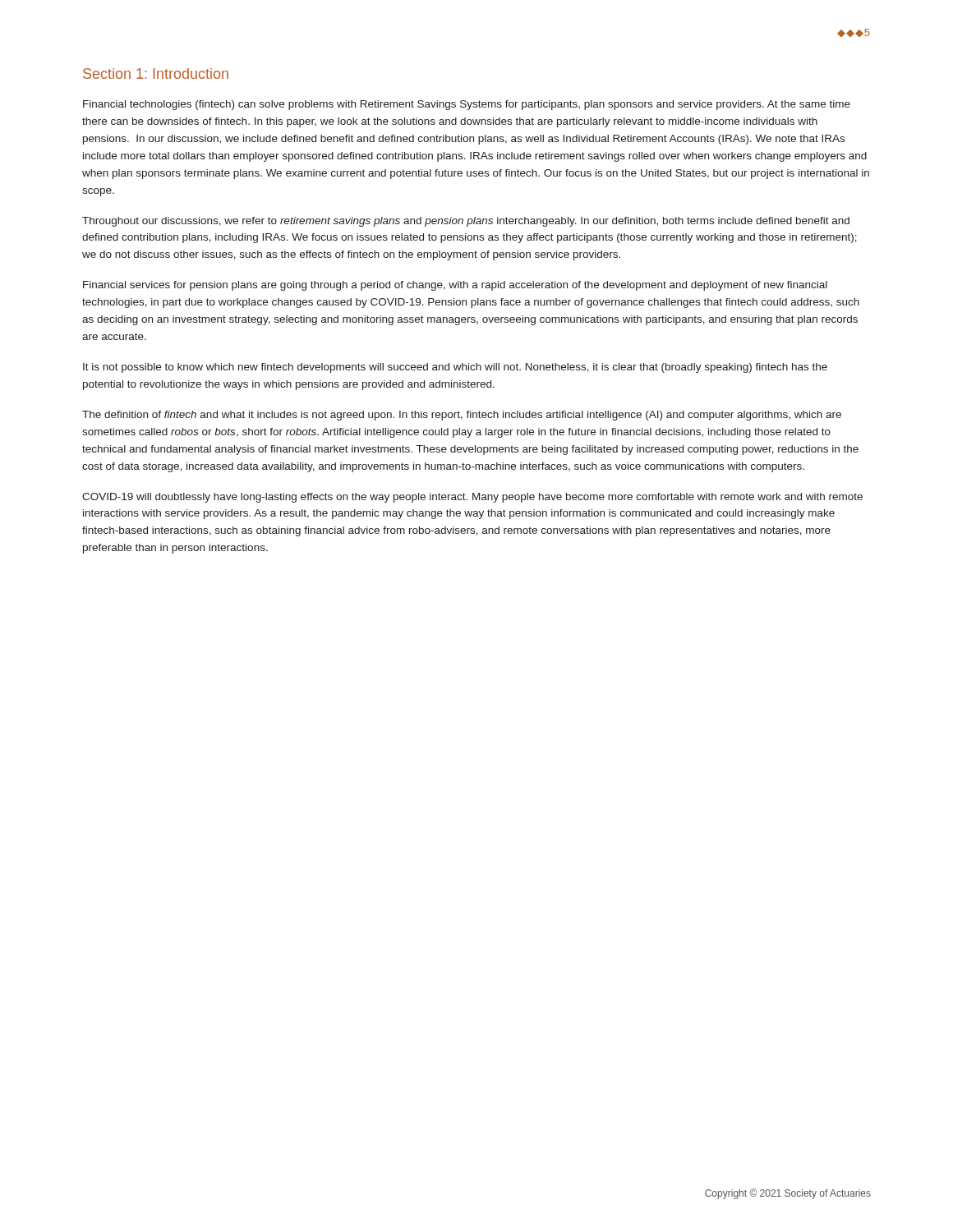Navigate to the text block starting "It is not possible to know which"
This screenshot has height=1232, width=953.
click(x=455, y=375)
